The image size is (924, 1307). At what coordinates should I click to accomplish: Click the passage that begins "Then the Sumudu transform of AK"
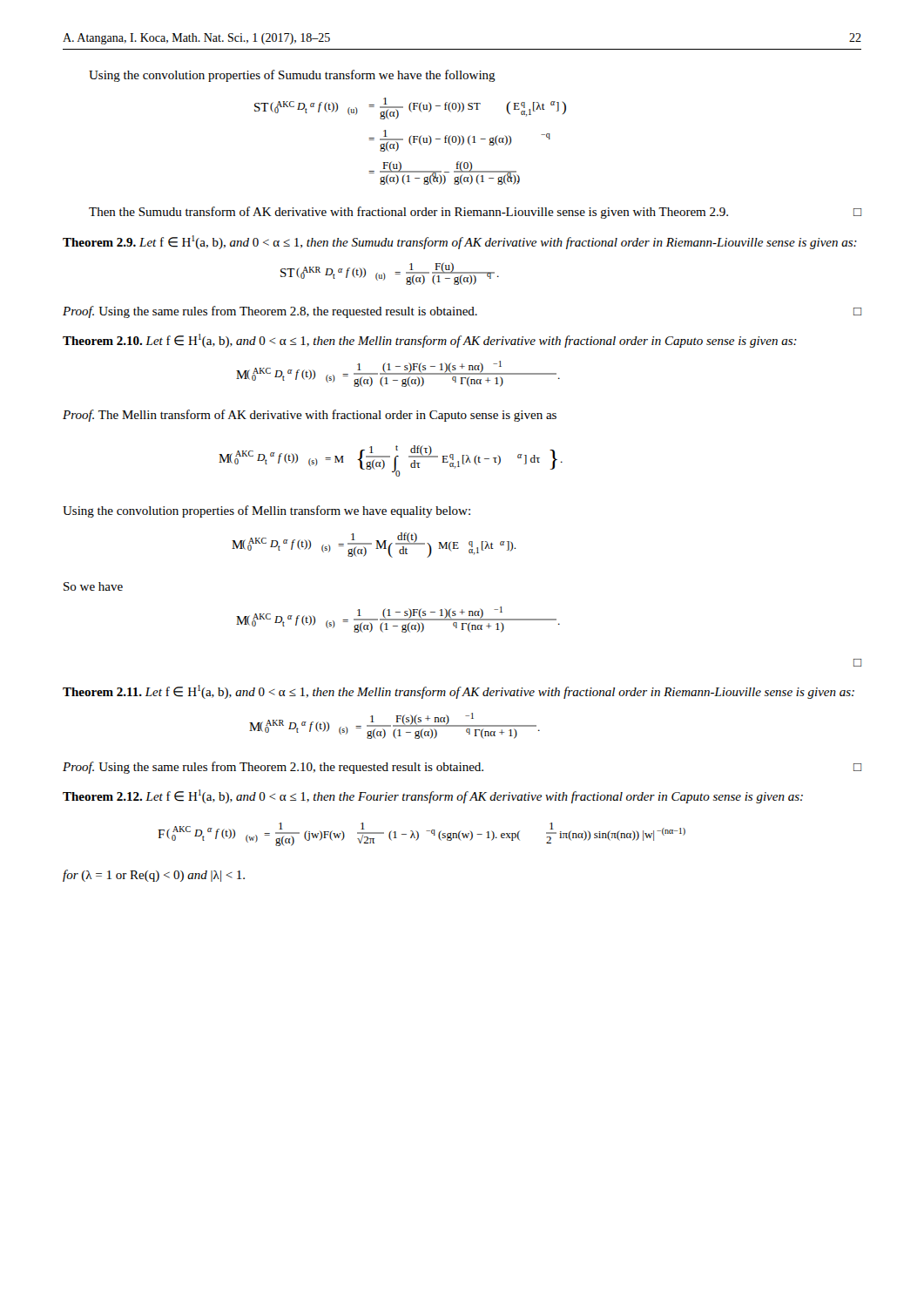click(462, 212)
